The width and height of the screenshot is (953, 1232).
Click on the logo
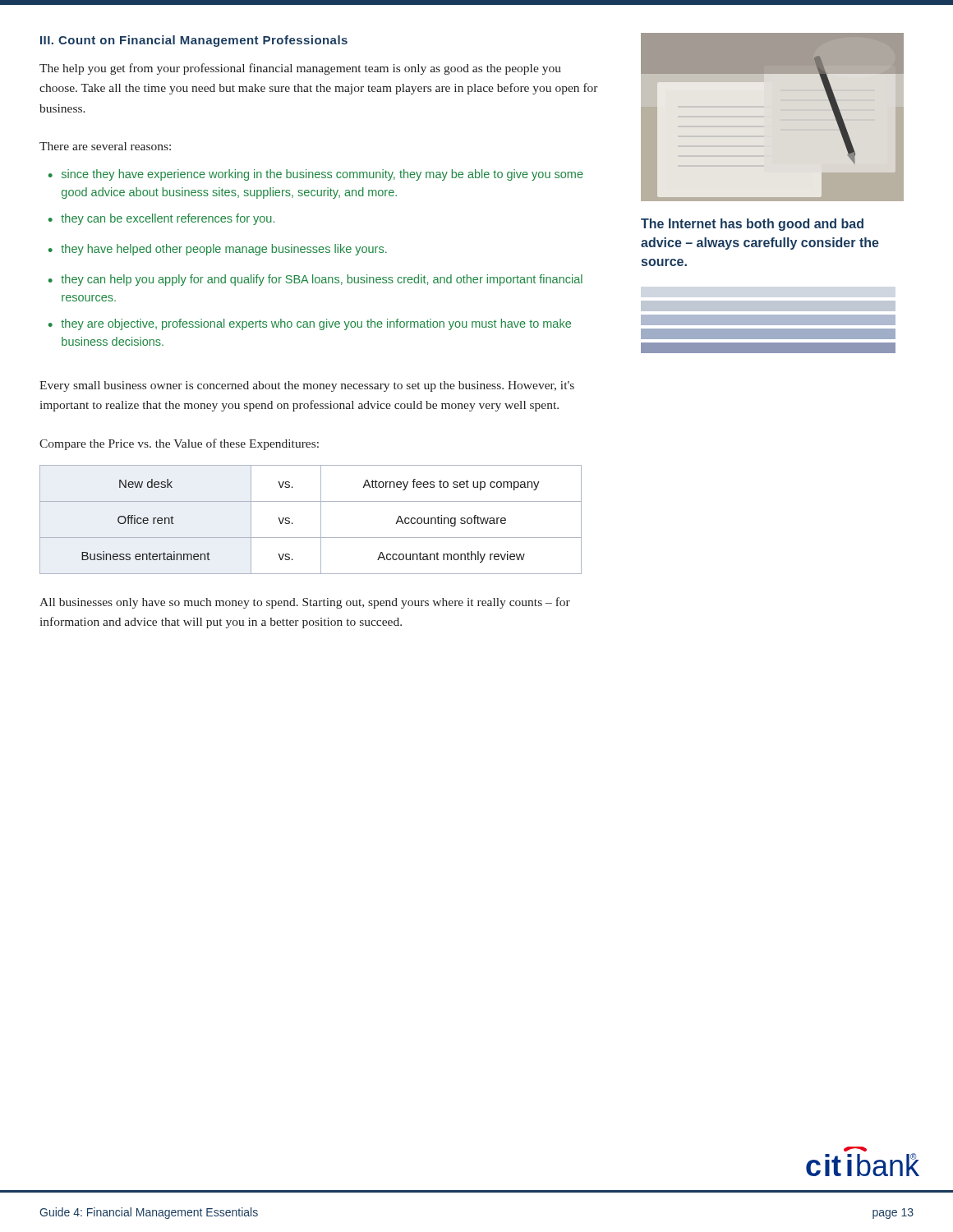point(863,1165)
